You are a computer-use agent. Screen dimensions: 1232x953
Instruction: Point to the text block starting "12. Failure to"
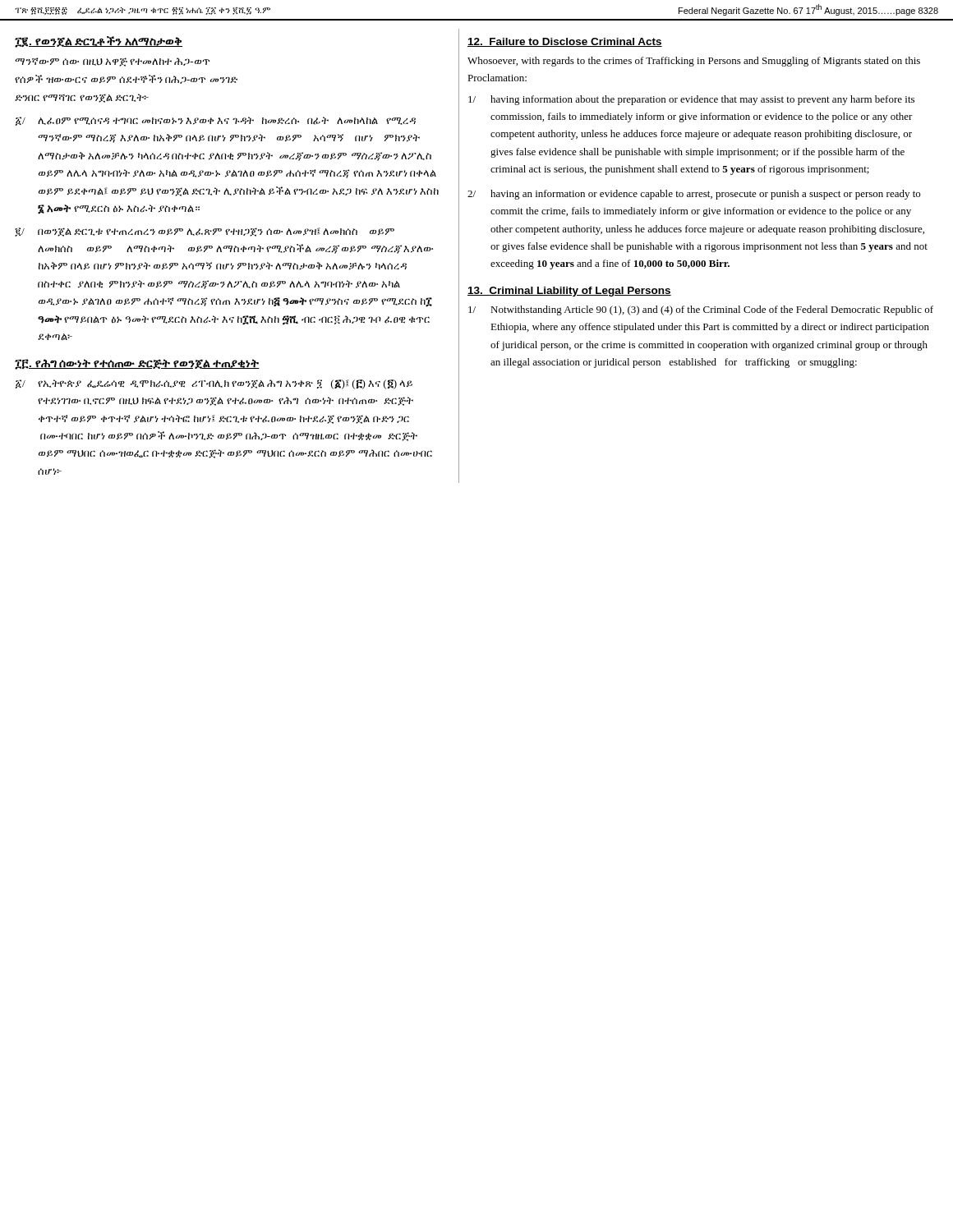click(565, 41)
